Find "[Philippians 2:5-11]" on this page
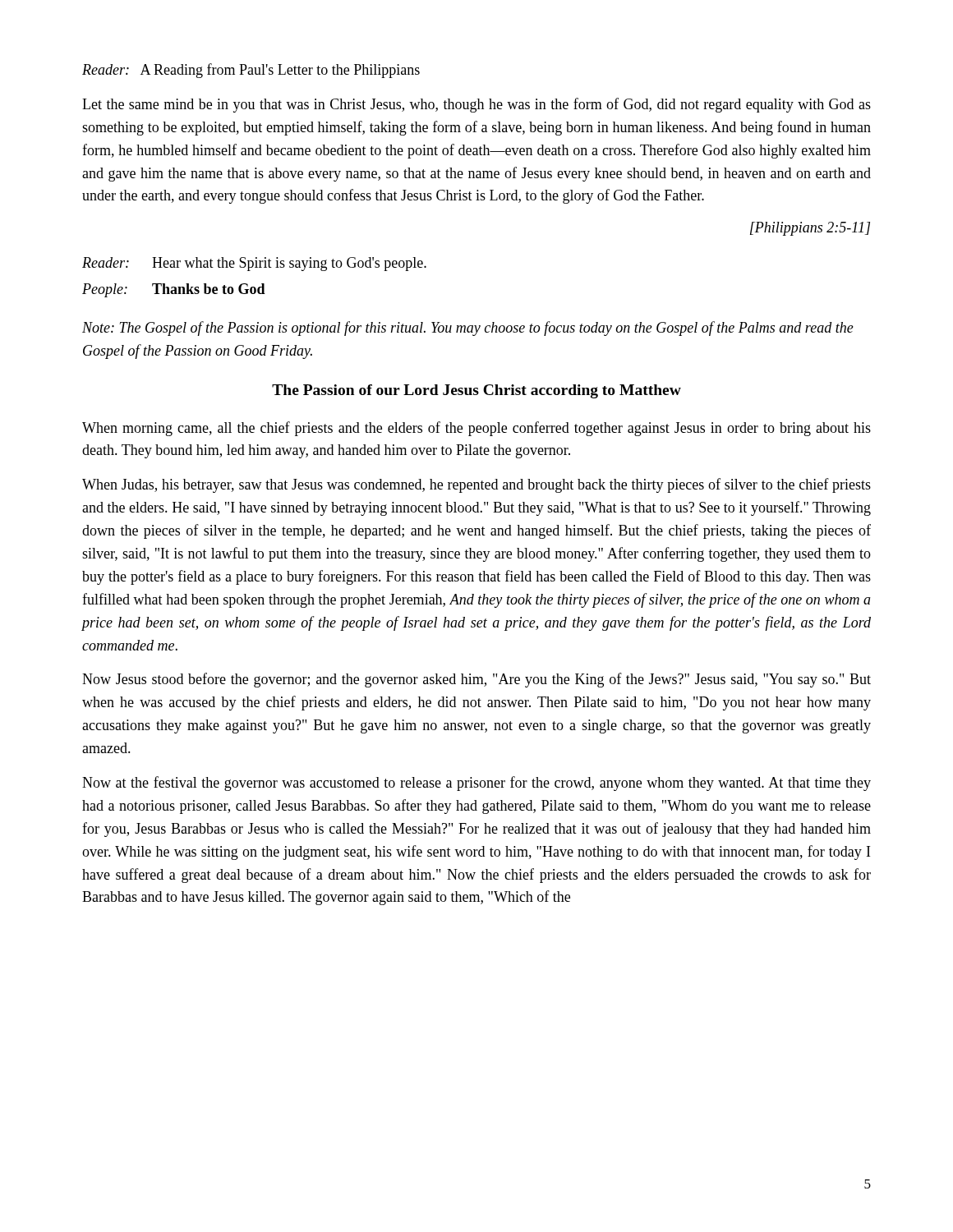 point(810,228)
